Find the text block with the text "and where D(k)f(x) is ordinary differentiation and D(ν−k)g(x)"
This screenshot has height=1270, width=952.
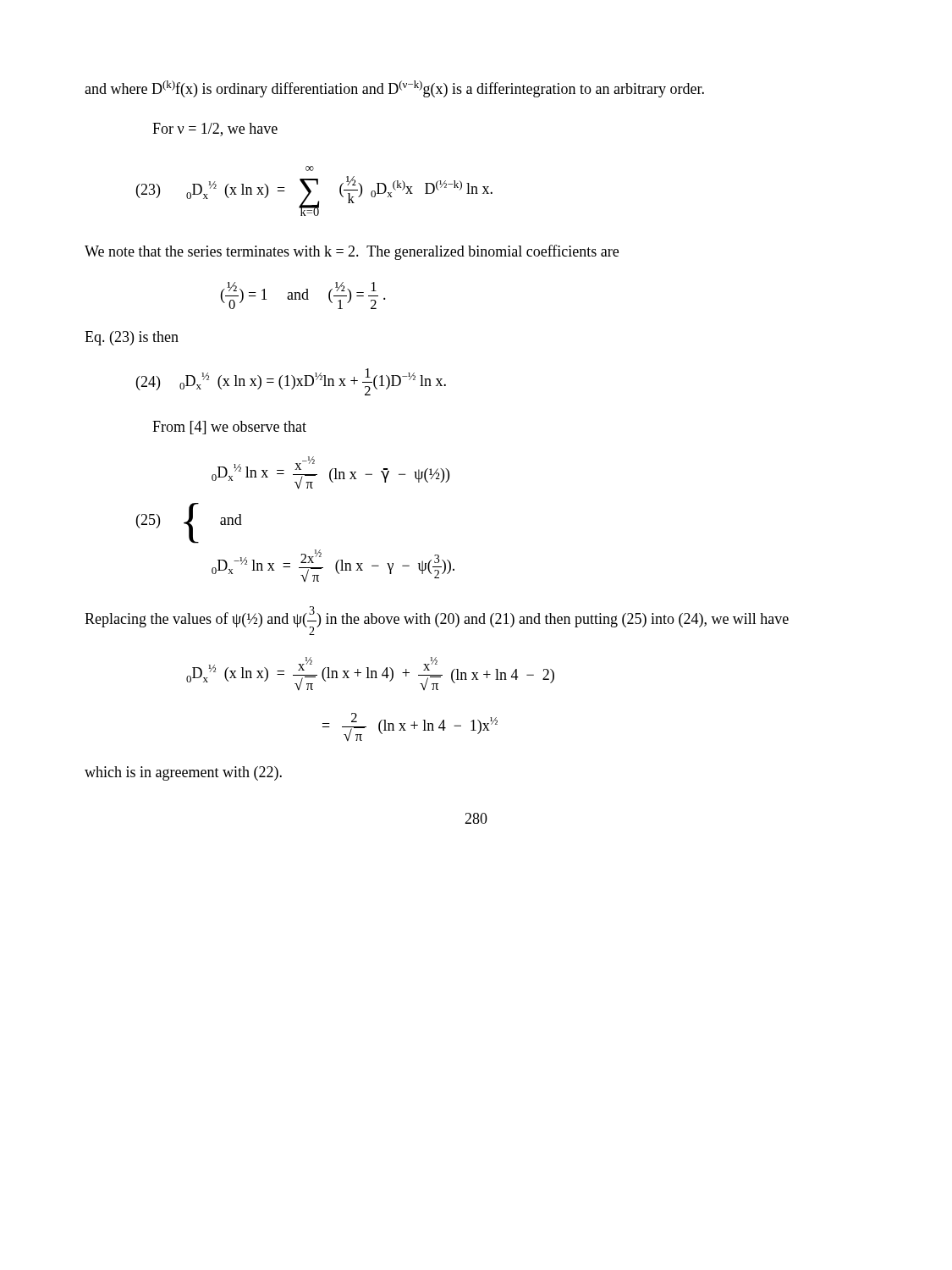[395, 88]
